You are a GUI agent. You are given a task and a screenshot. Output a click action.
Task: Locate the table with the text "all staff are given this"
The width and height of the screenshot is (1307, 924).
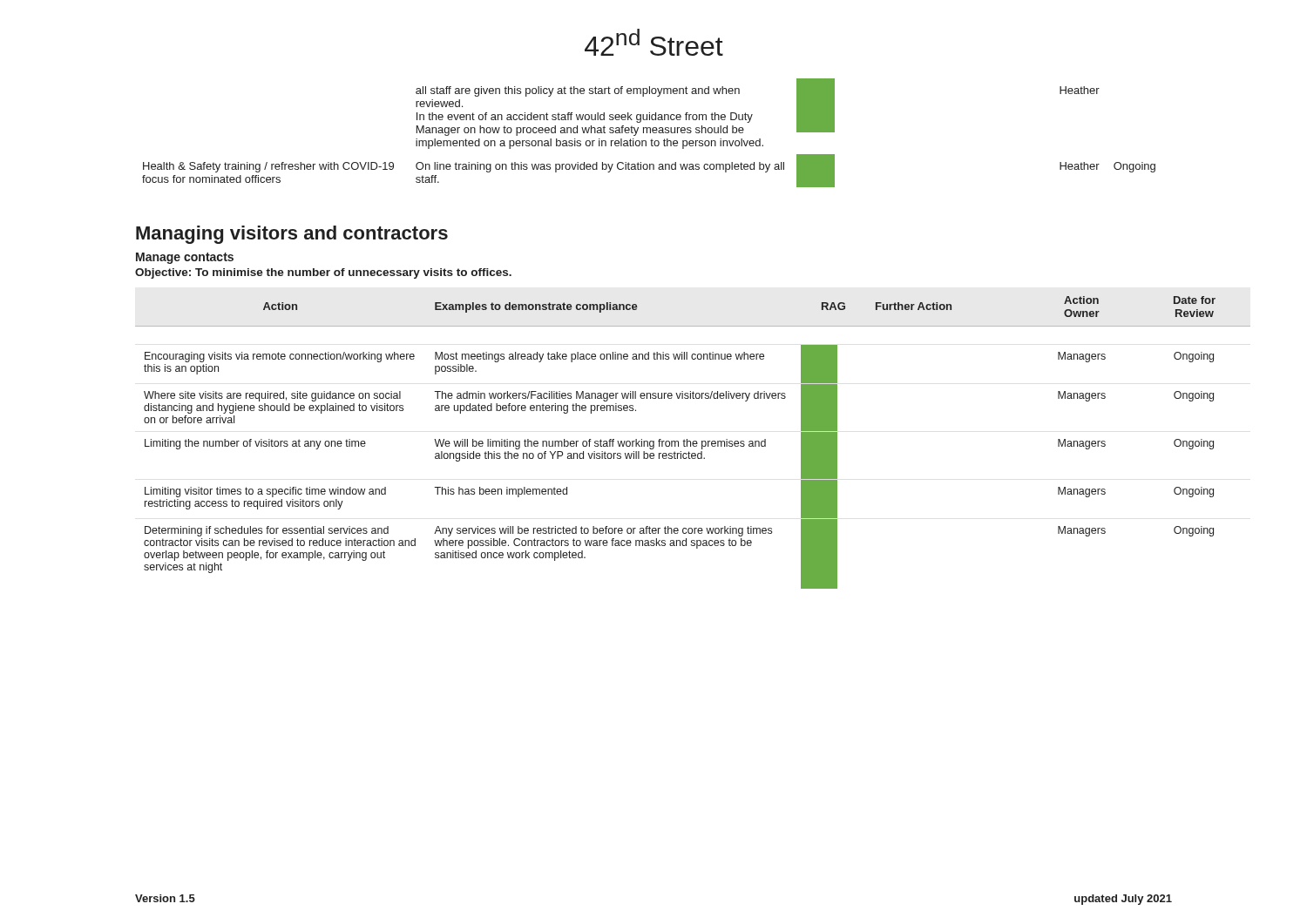(x=667, y=134)
